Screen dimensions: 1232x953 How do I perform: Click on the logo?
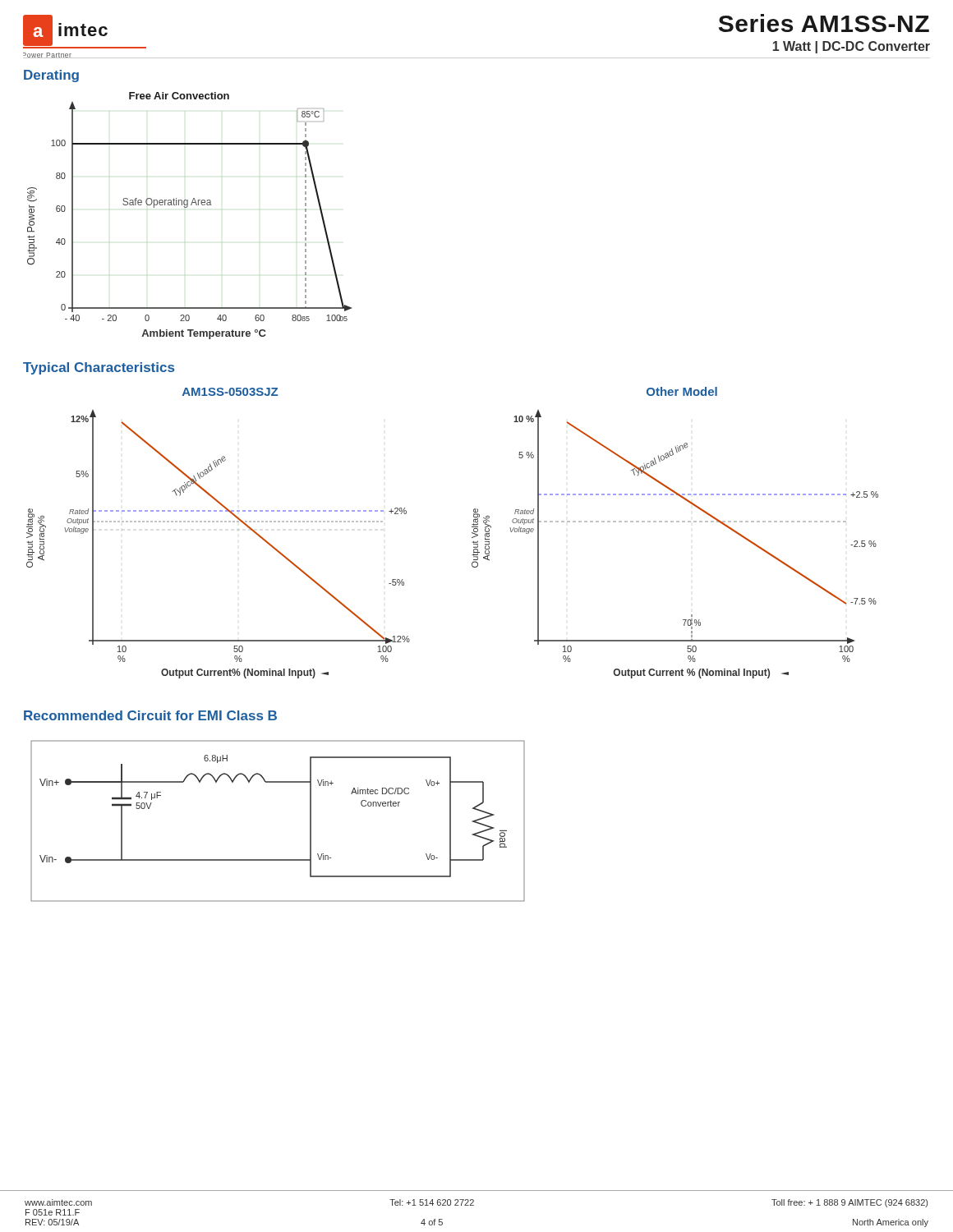coord(89,39)
